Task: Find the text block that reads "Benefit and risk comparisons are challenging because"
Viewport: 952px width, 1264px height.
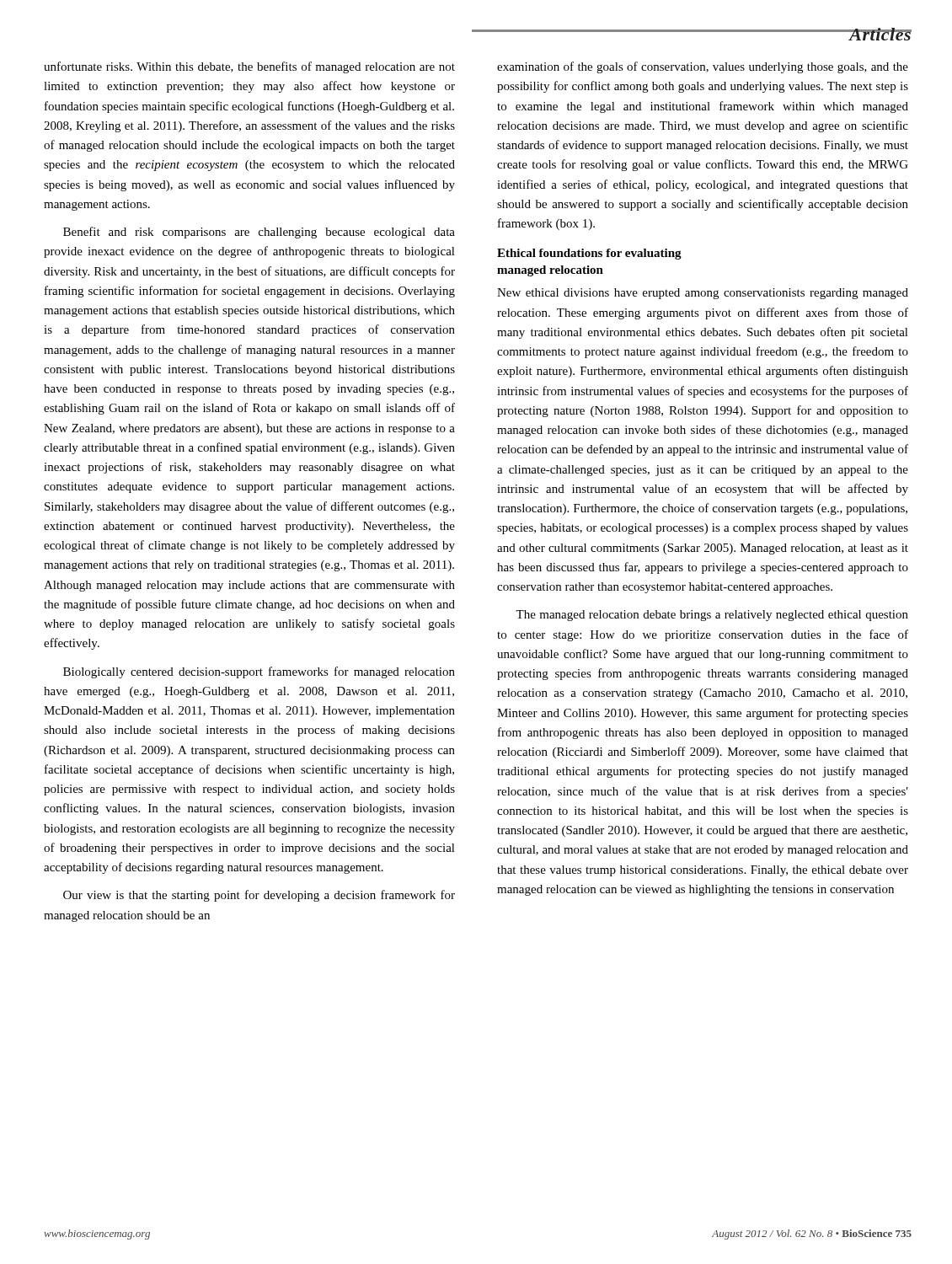Action: 249,438
